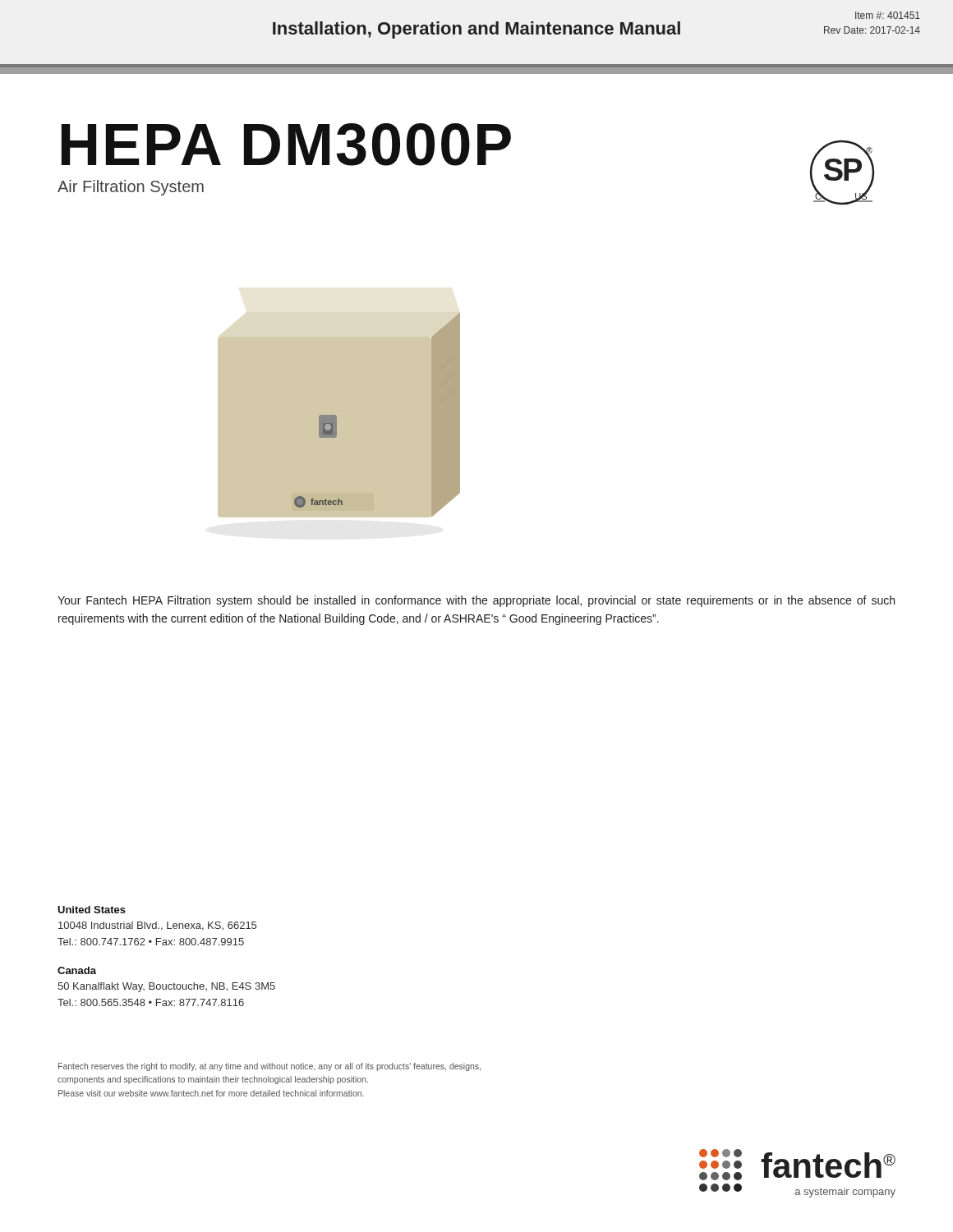Locate the text with the text "10048 Industrial Blvd., Lenexa, KS, 66215"
Image resolution: width=953 pixels, height=1232 pixels.
tap(157, 925)
